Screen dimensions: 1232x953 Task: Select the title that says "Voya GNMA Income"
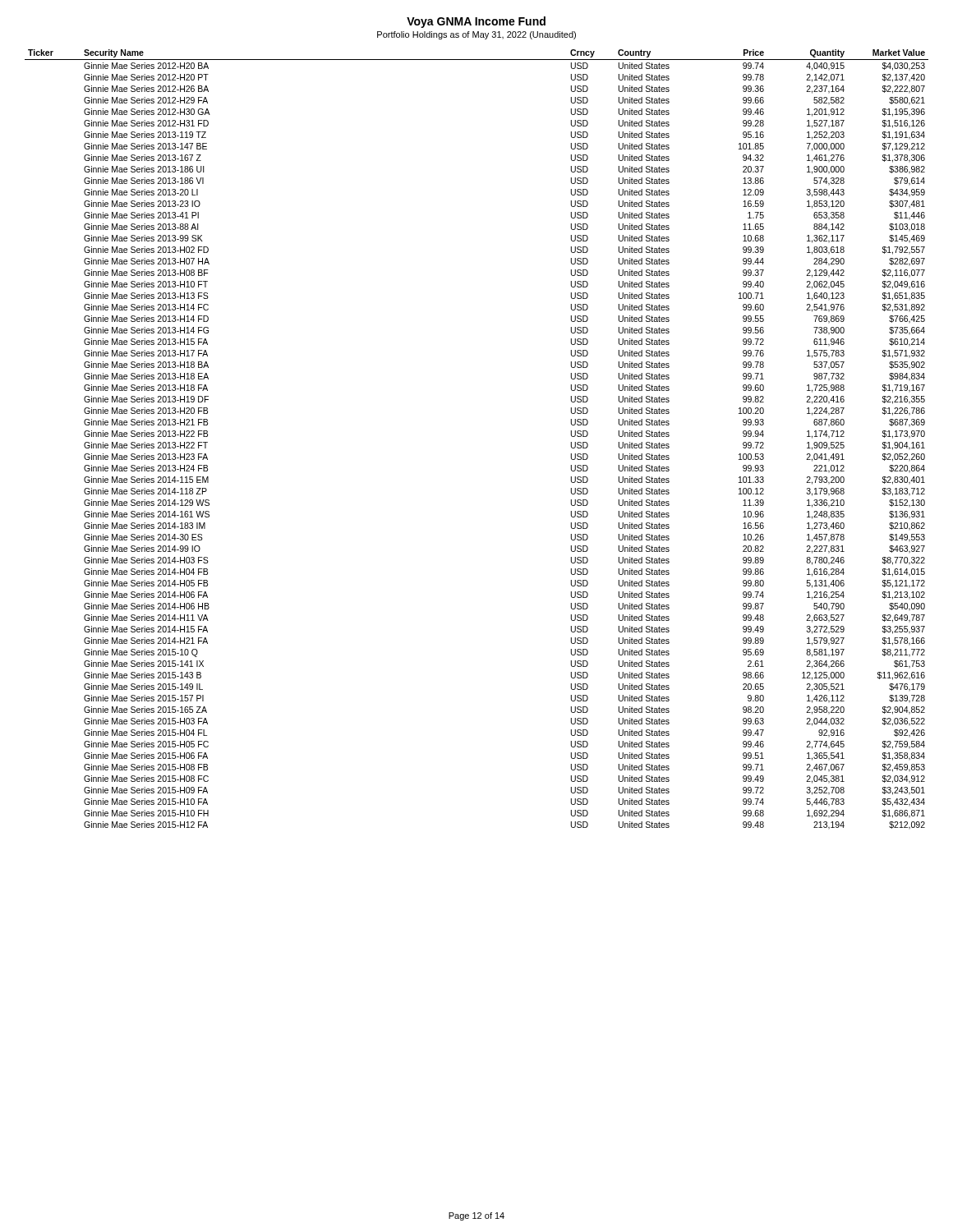coord(476,21)
